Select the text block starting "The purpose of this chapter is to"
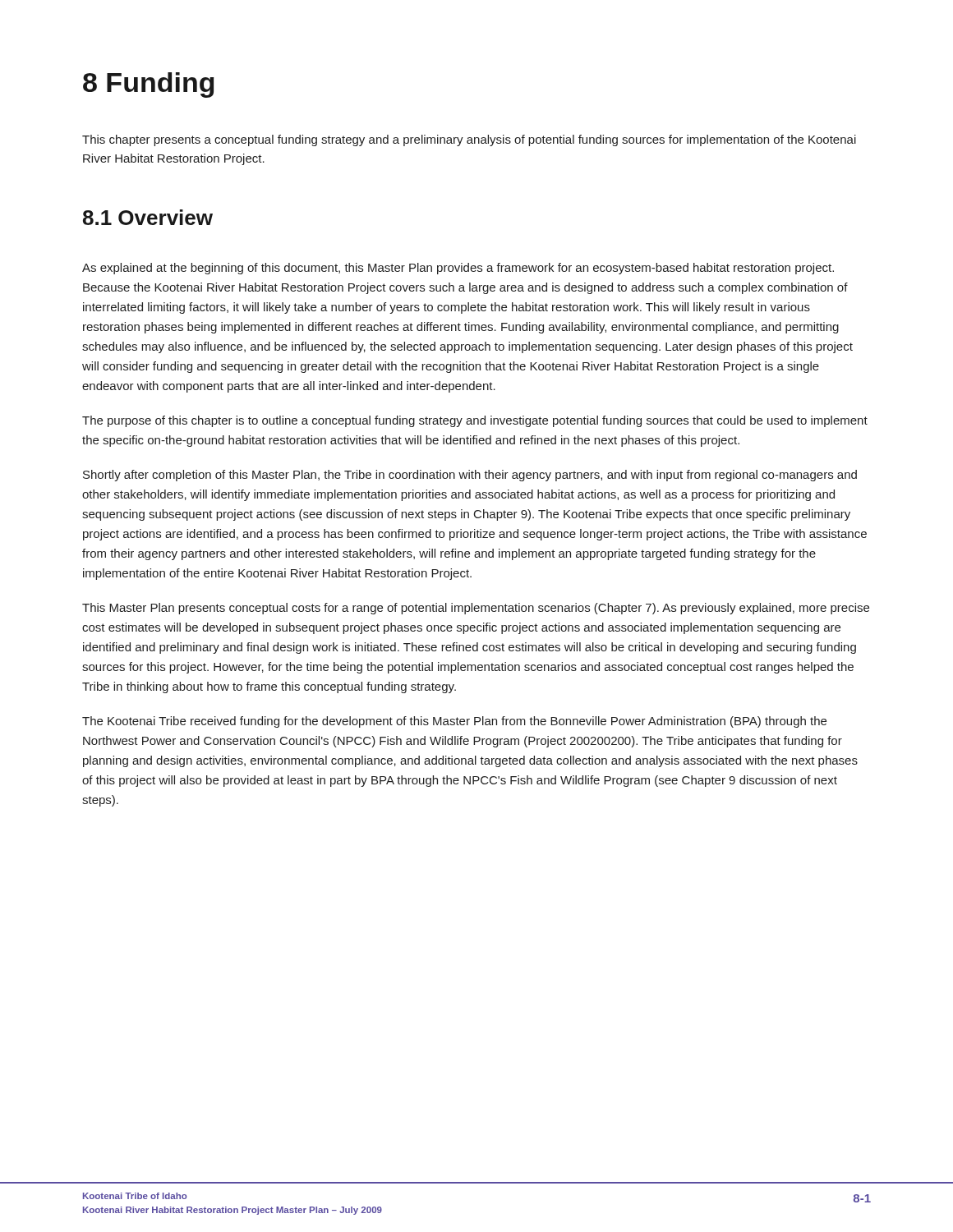 [476, 431]
